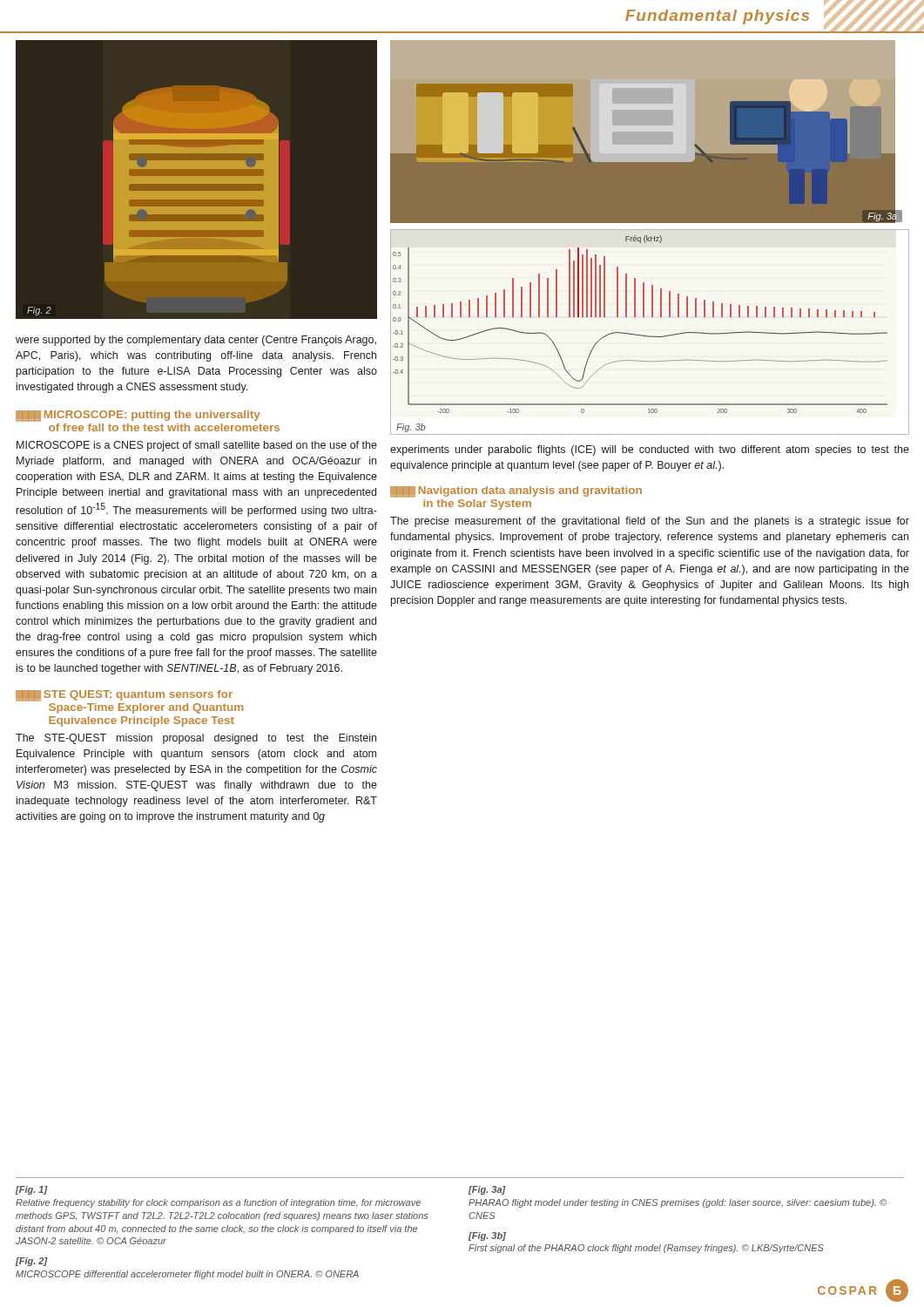
Task: Find the section header that reads "▓▓▓▓ STE QUEST:"
Action: 130,707
